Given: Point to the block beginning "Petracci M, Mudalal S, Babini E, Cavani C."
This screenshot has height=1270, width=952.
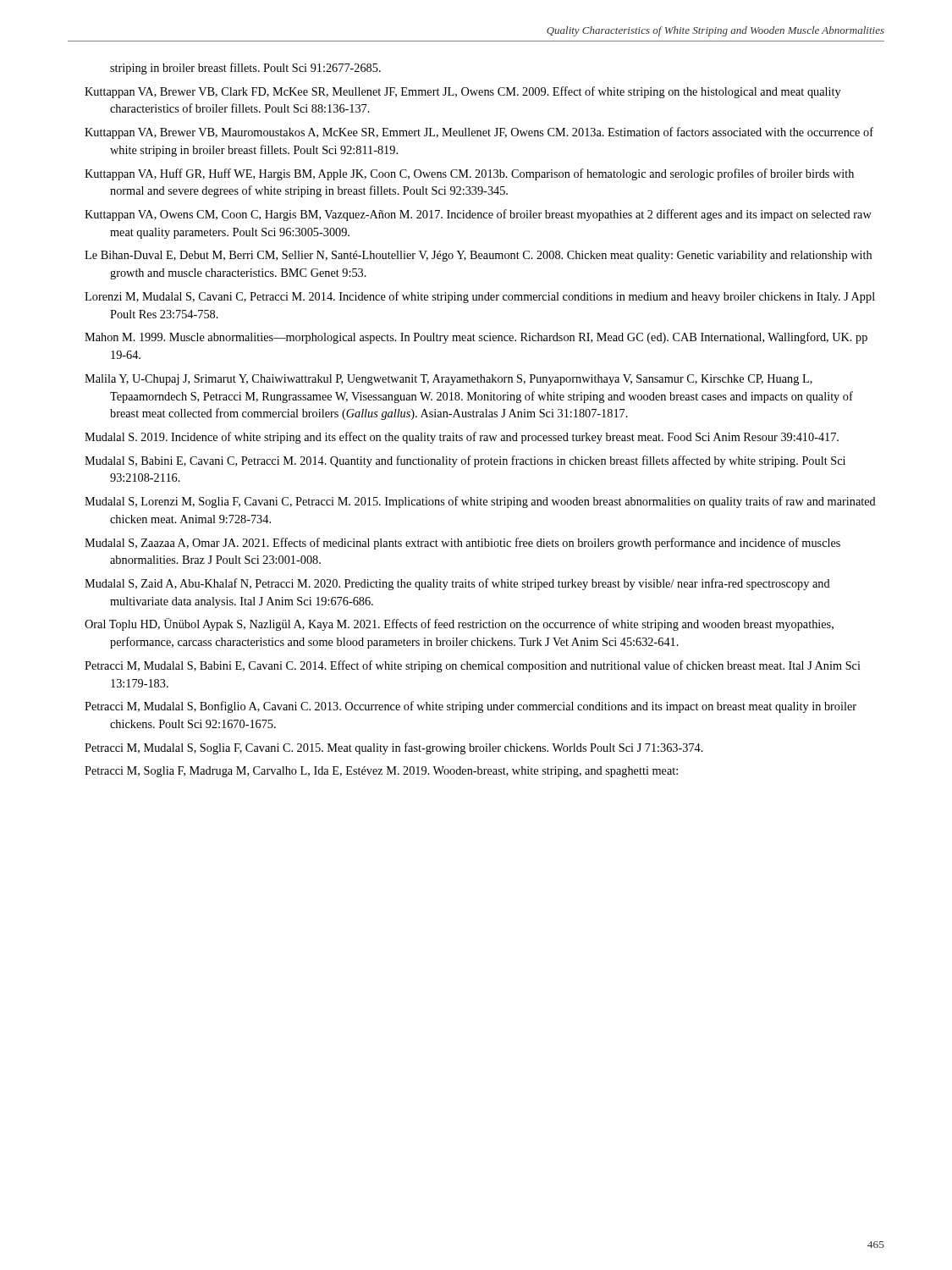Looking at the screenshot, I should tap(473, 674).
